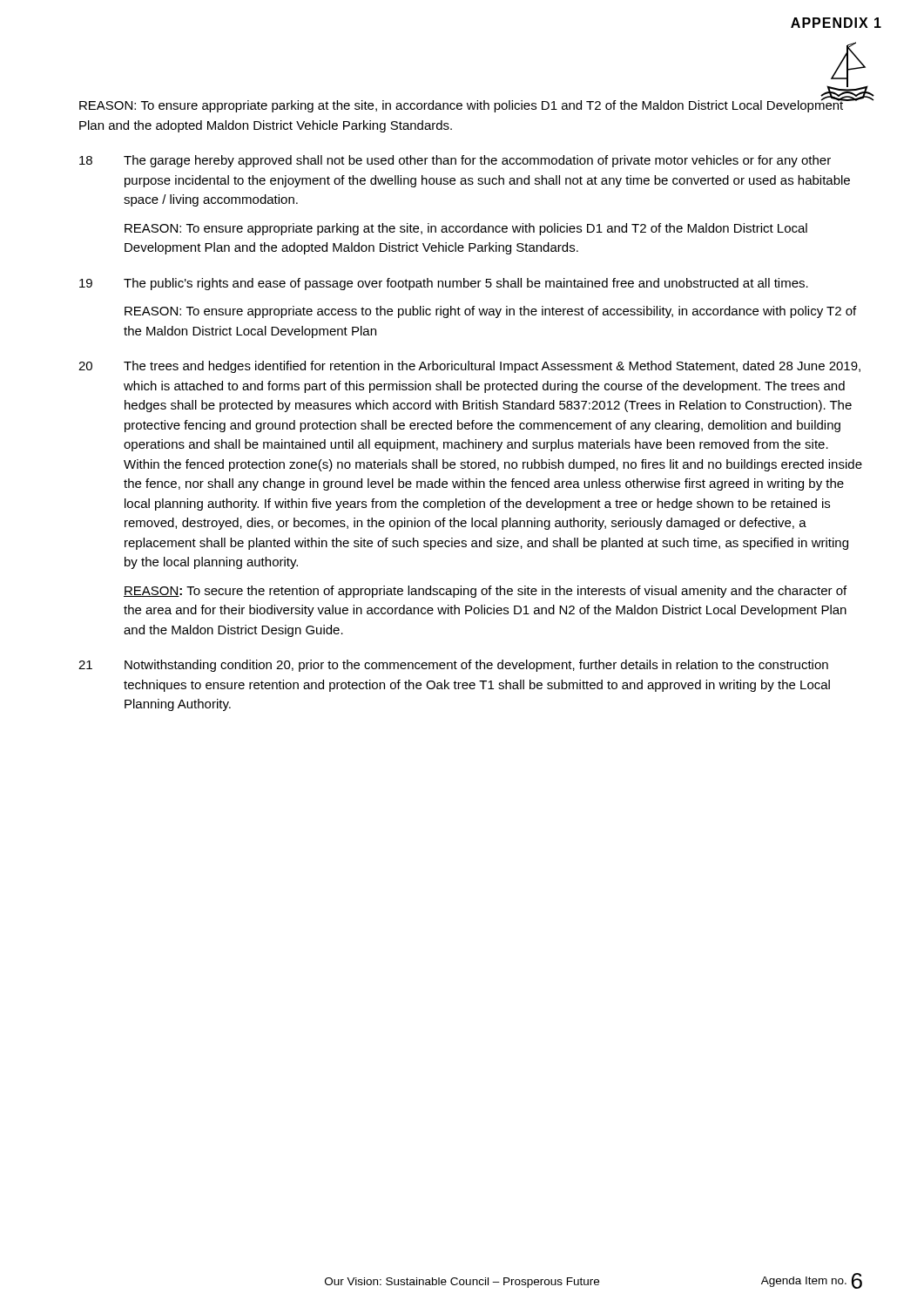Image resolution: width=924 pixels, height=1307 pixels.
Task: Select the list item containing "19 The public's rights and ease of passage"
Action: tap(471, 283)
